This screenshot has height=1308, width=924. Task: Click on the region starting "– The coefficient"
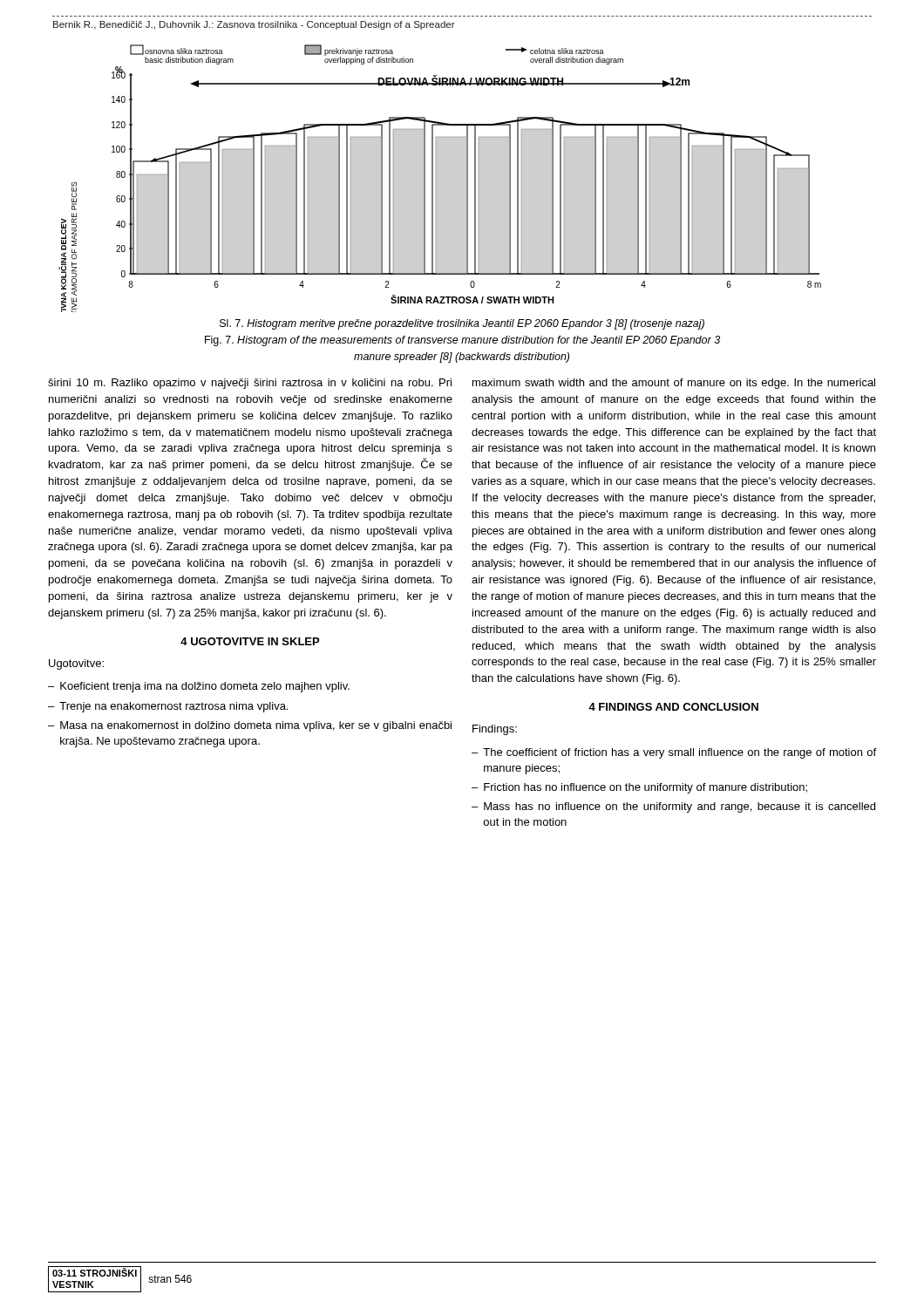click(674, 760)
